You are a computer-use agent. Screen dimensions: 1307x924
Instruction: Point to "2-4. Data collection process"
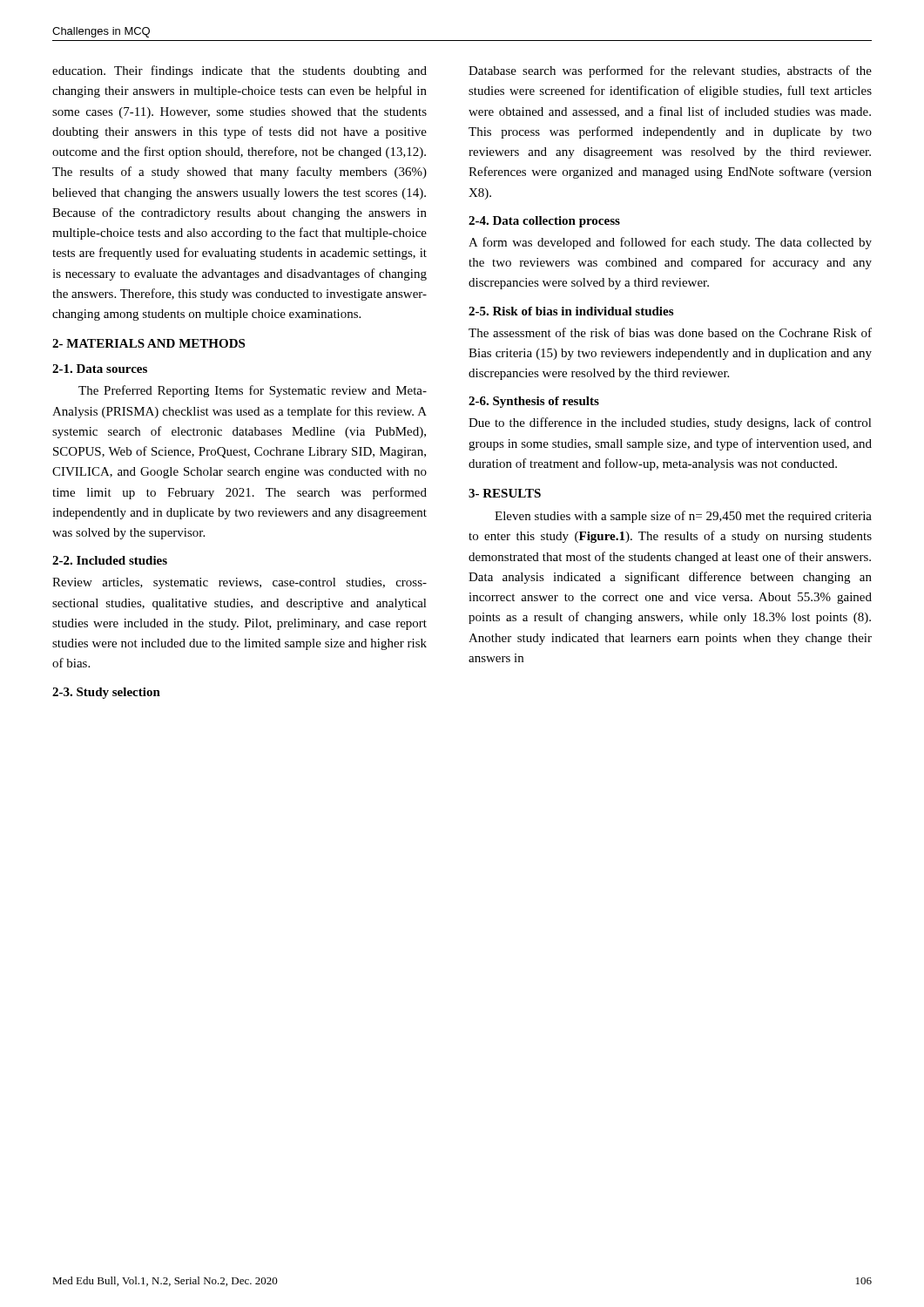coord(544,220)
